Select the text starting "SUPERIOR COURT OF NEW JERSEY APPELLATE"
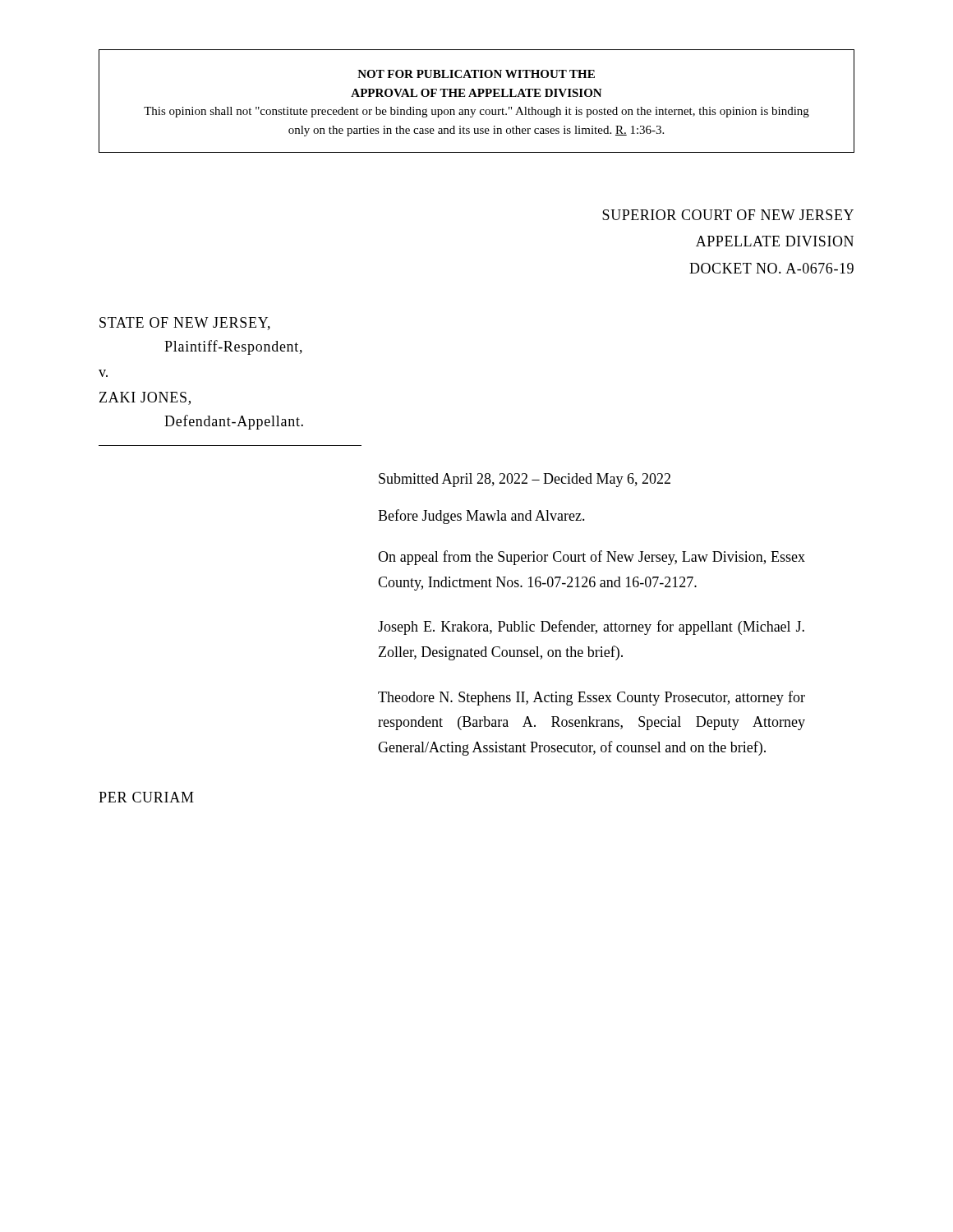This screenshot has height=1232, width=953. pyautogui.click(x=728, y=242)
